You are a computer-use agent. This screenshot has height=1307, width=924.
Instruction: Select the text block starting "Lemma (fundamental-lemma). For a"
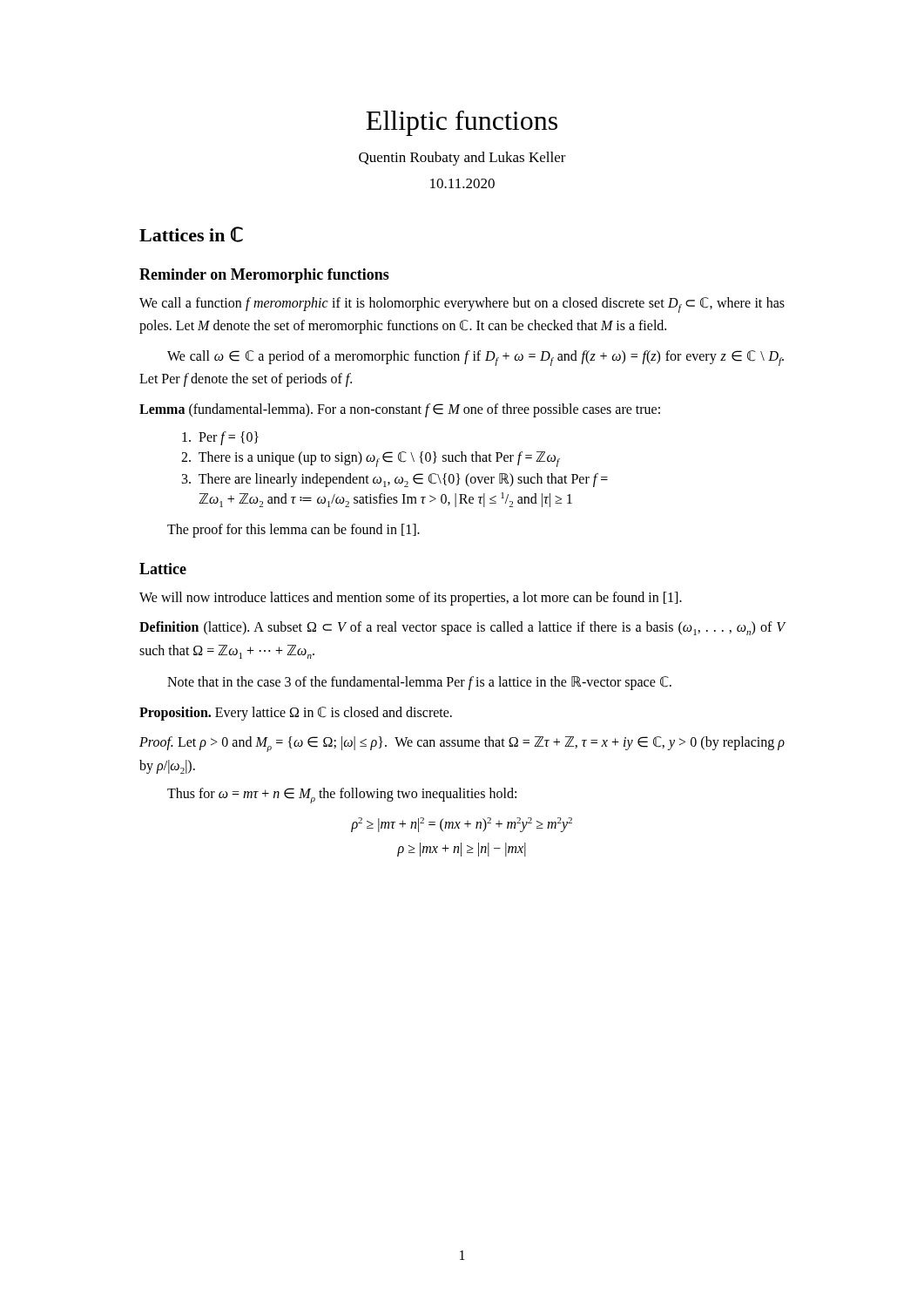coord(400,409)
